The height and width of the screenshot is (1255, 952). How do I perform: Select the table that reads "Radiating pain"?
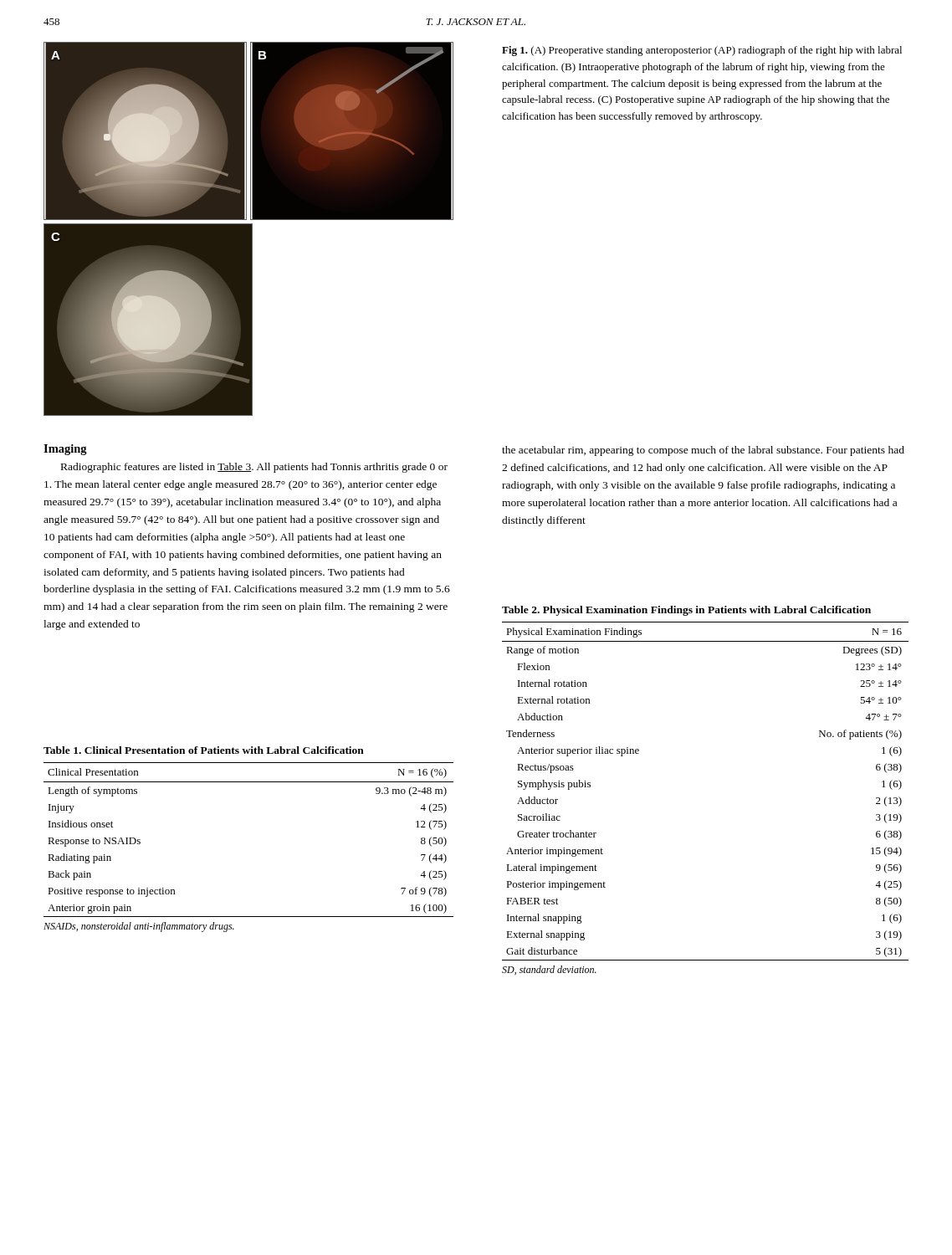click(248, 838)
